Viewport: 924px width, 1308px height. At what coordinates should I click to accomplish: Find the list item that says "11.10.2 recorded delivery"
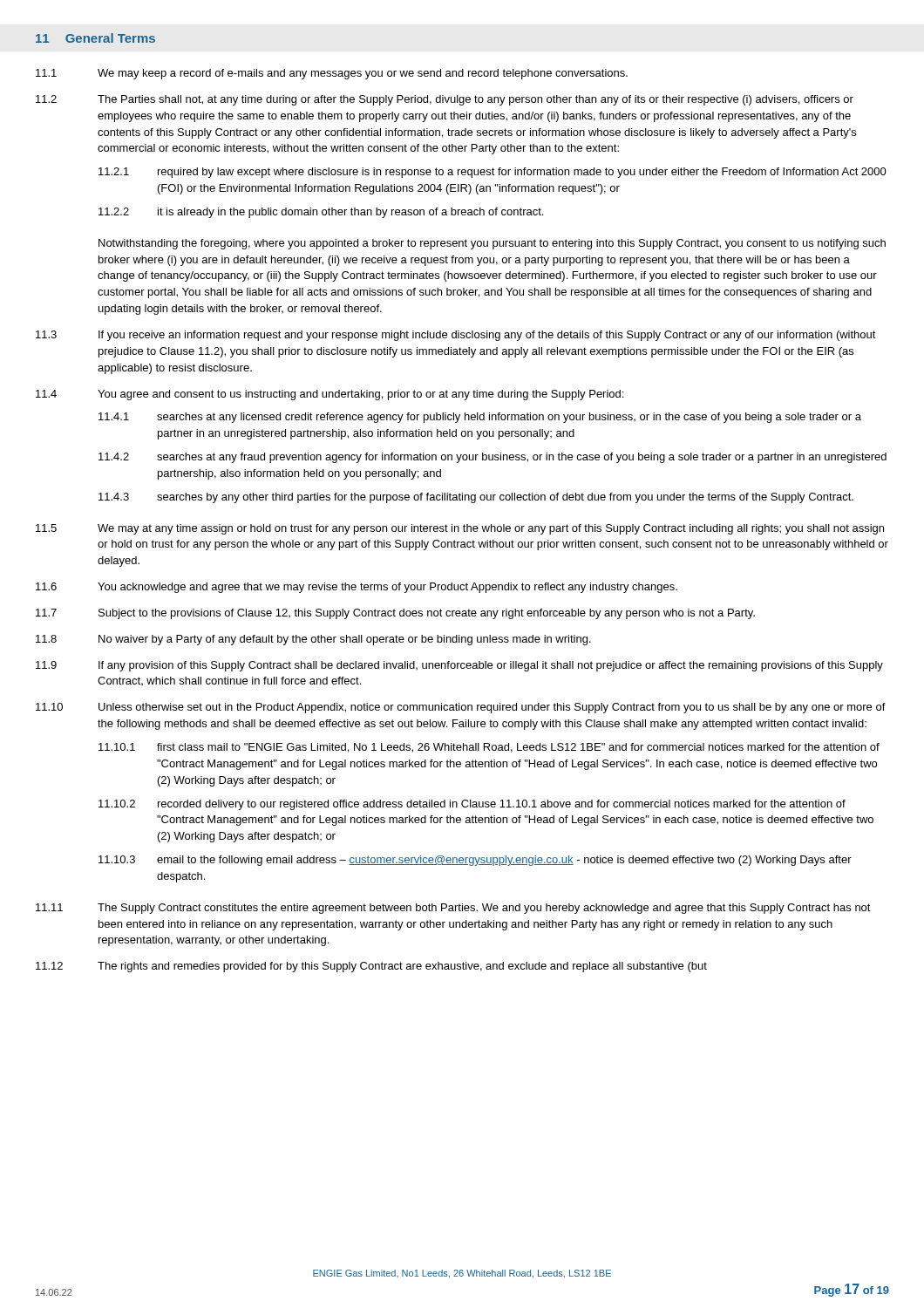[x=493, y=820]
